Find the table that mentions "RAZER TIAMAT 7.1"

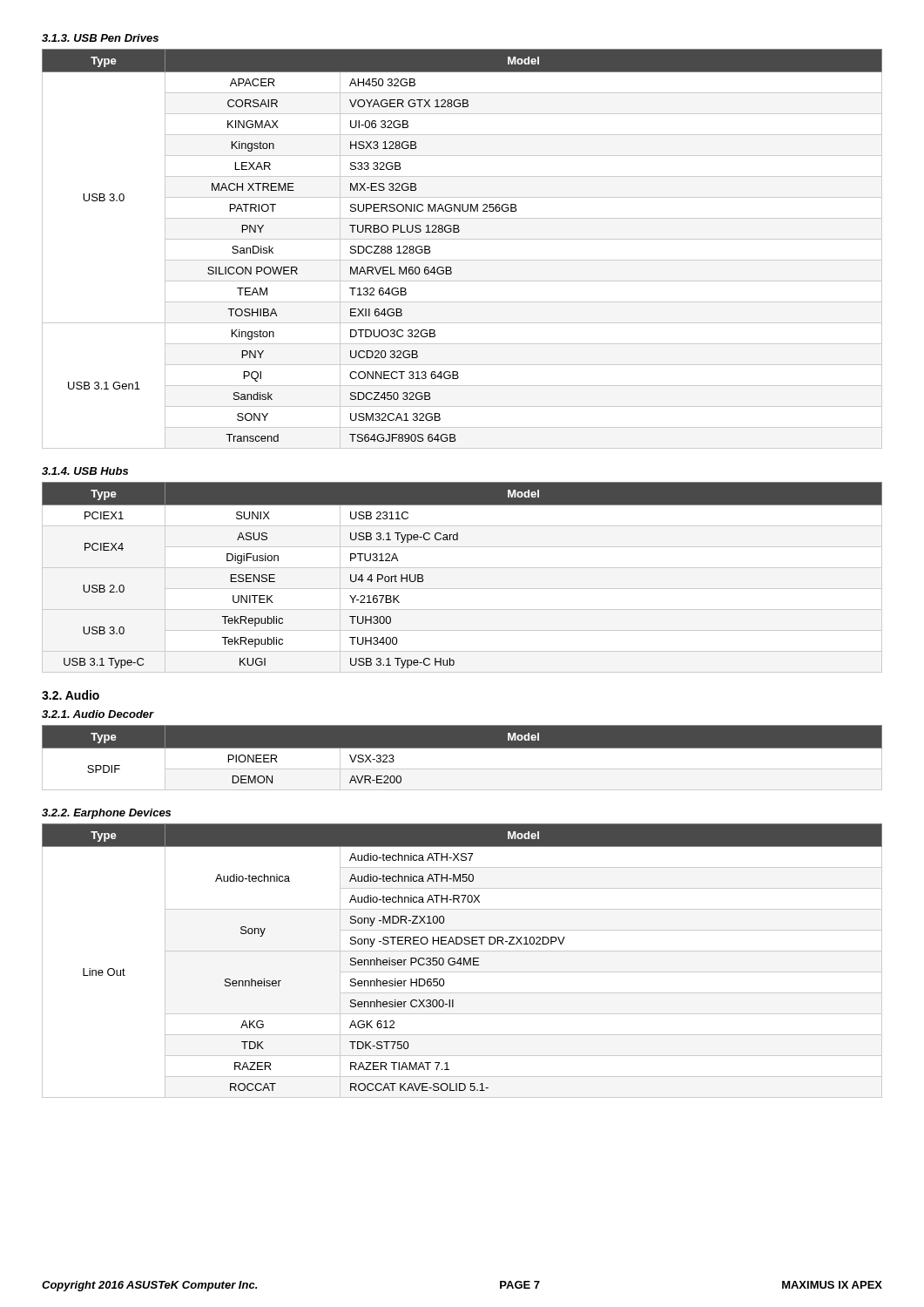tap(462, 961)
